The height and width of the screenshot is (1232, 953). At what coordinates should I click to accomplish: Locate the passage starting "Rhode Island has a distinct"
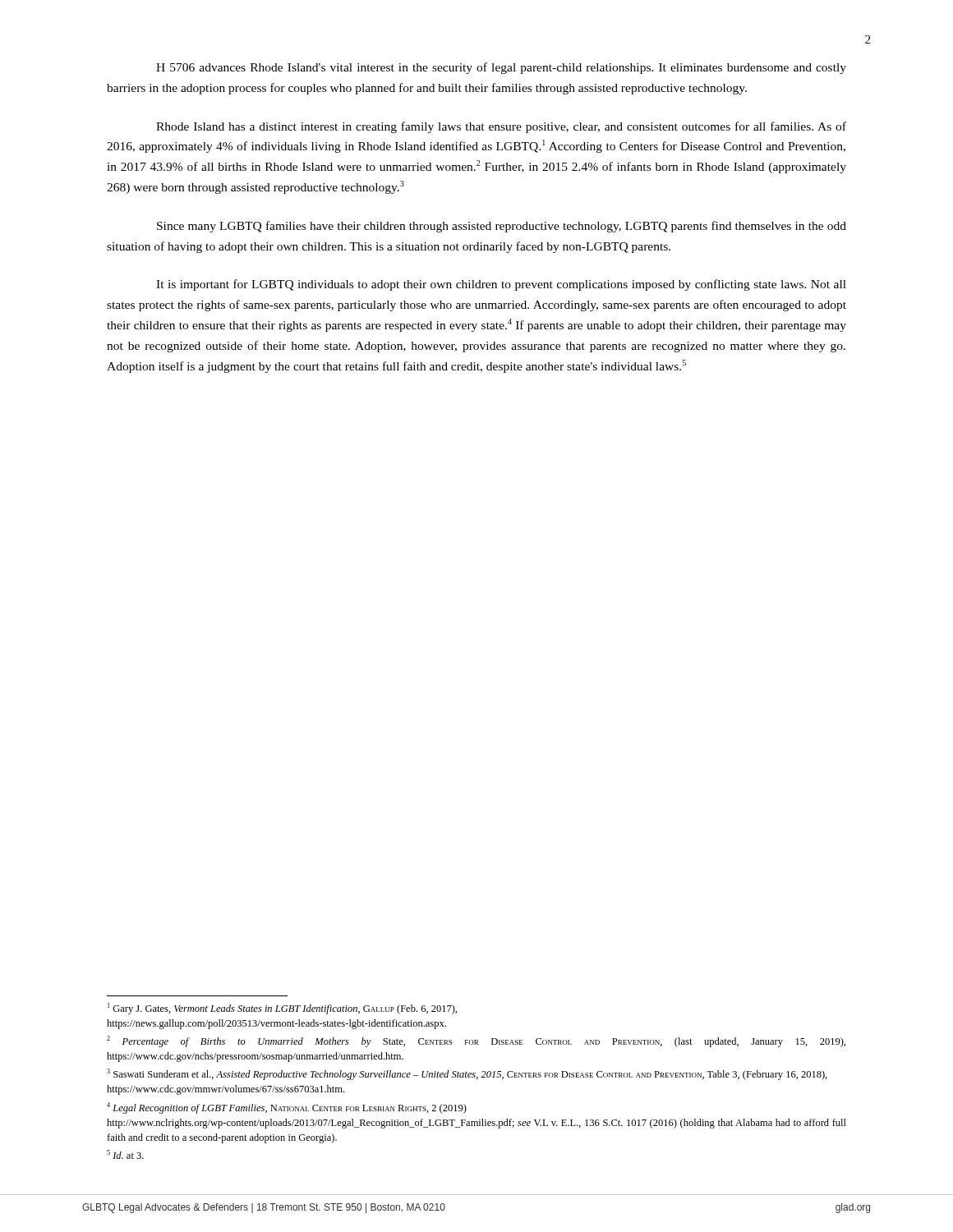coord(476,156)
